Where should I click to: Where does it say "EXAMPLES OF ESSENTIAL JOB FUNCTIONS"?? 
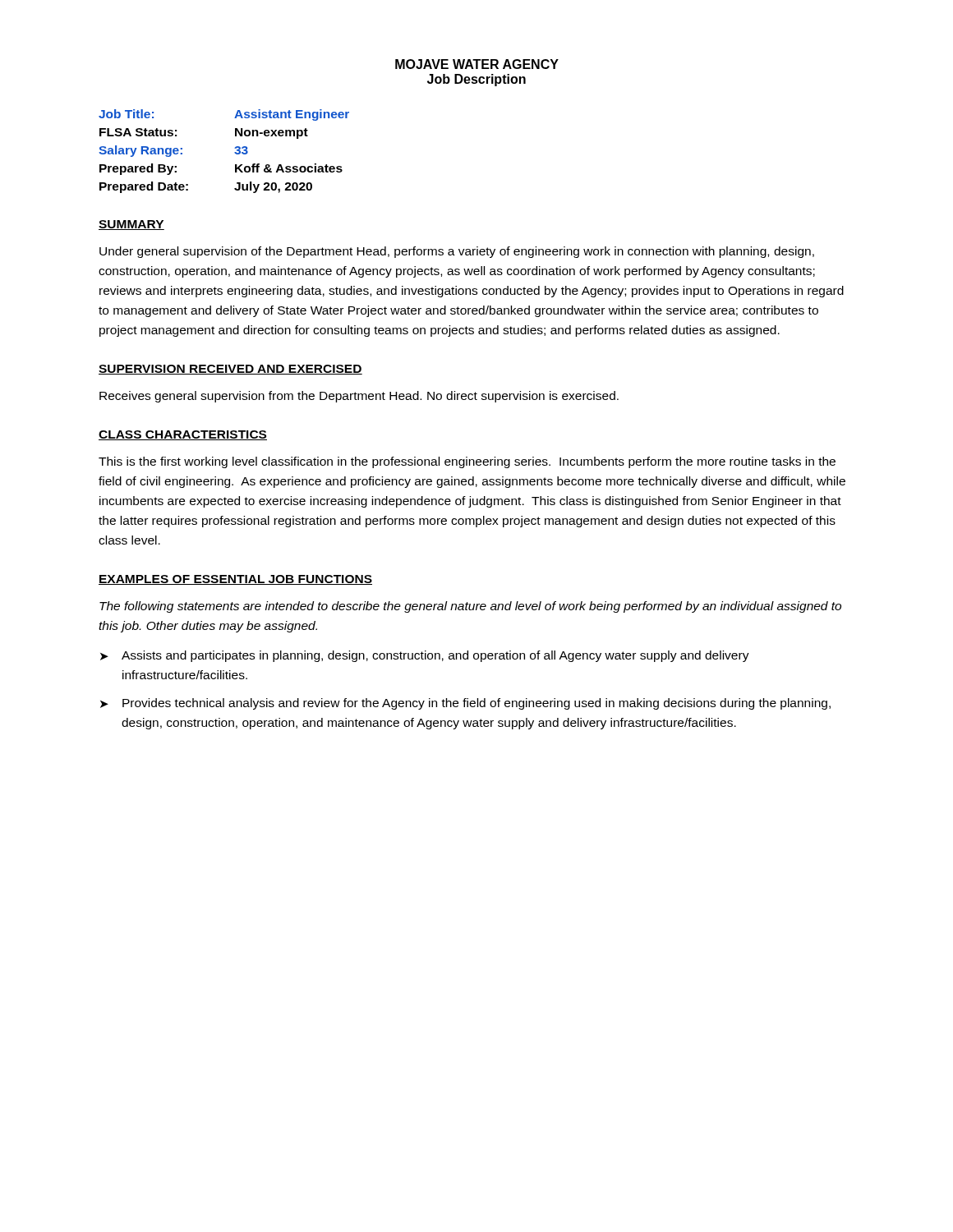(235, 579)
